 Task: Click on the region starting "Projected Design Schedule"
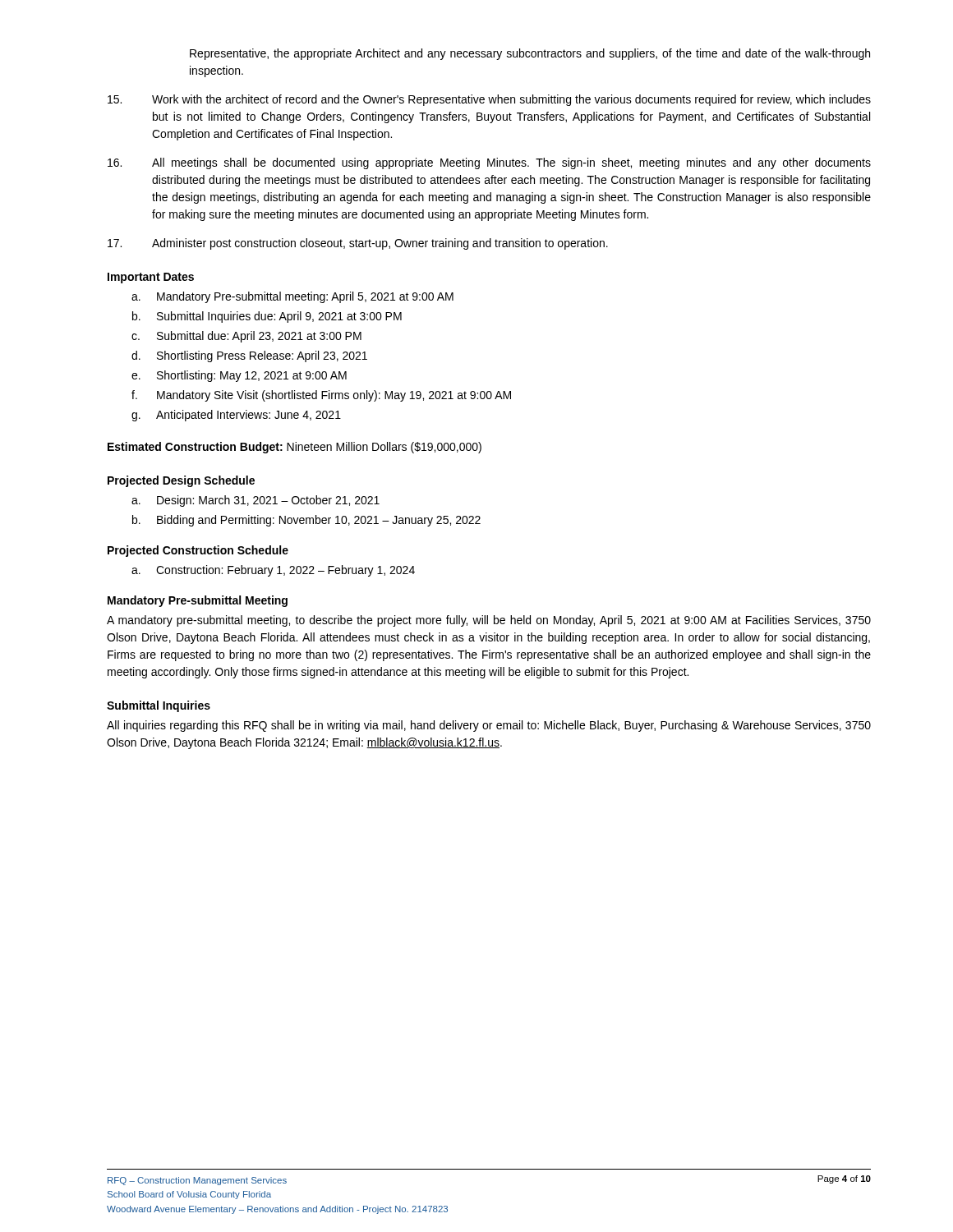point(181,480)
